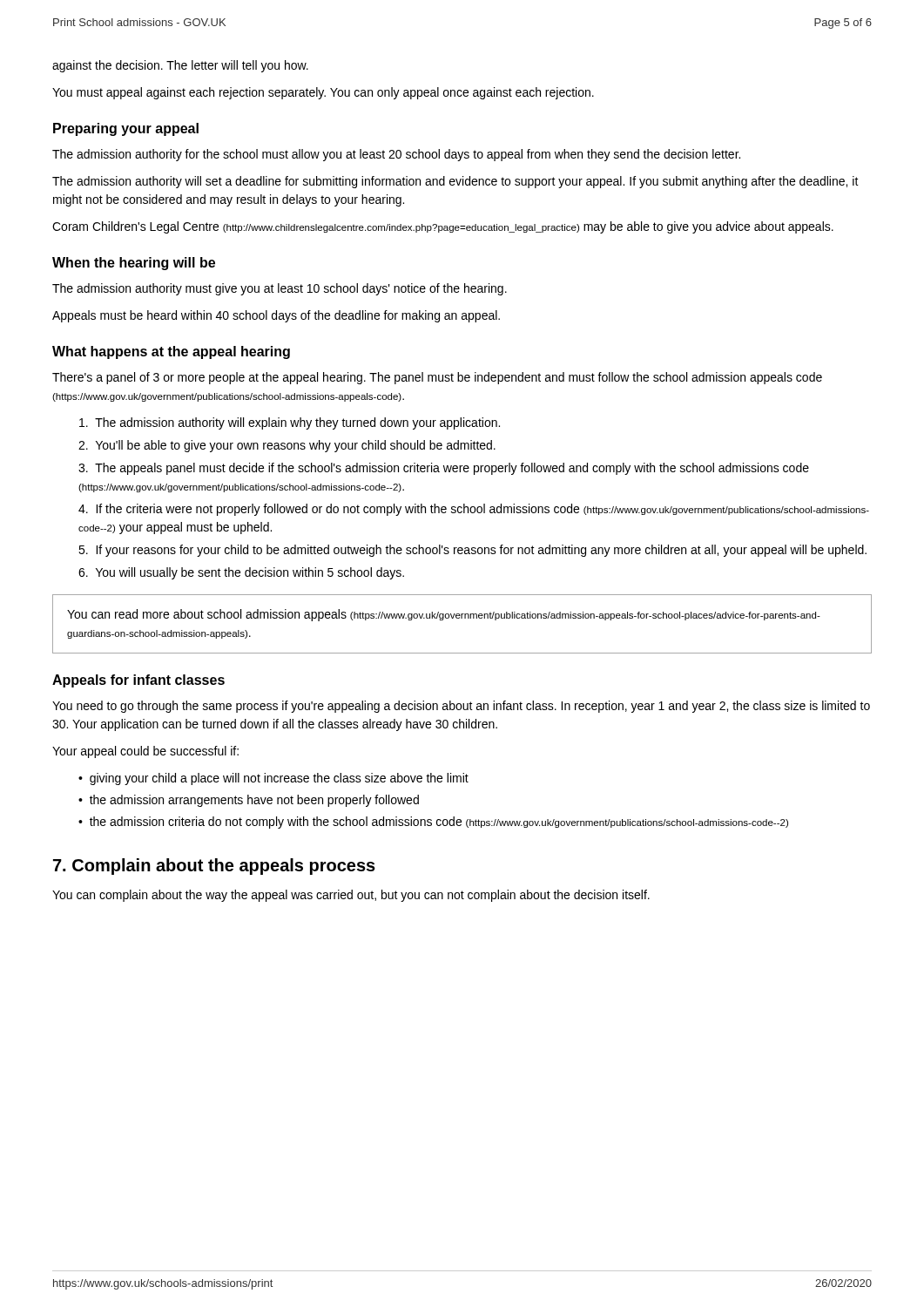
Task: Find the block on this page that starts "You need to go through the same"
Action: [x=461, y=715]
